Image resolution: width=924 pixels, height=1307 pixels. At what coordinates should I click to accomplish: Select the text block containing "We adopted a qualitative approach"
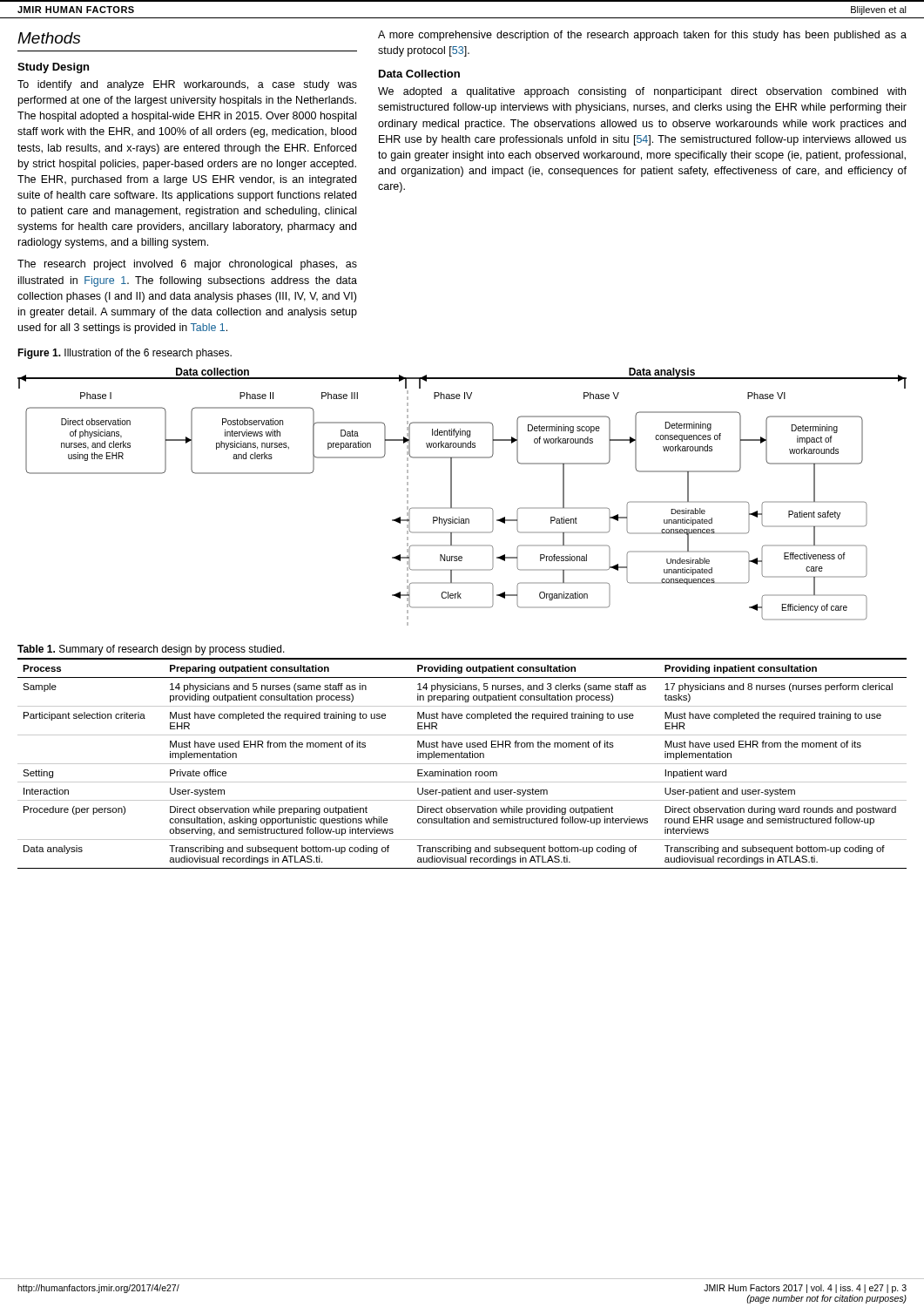click(642, 139)
